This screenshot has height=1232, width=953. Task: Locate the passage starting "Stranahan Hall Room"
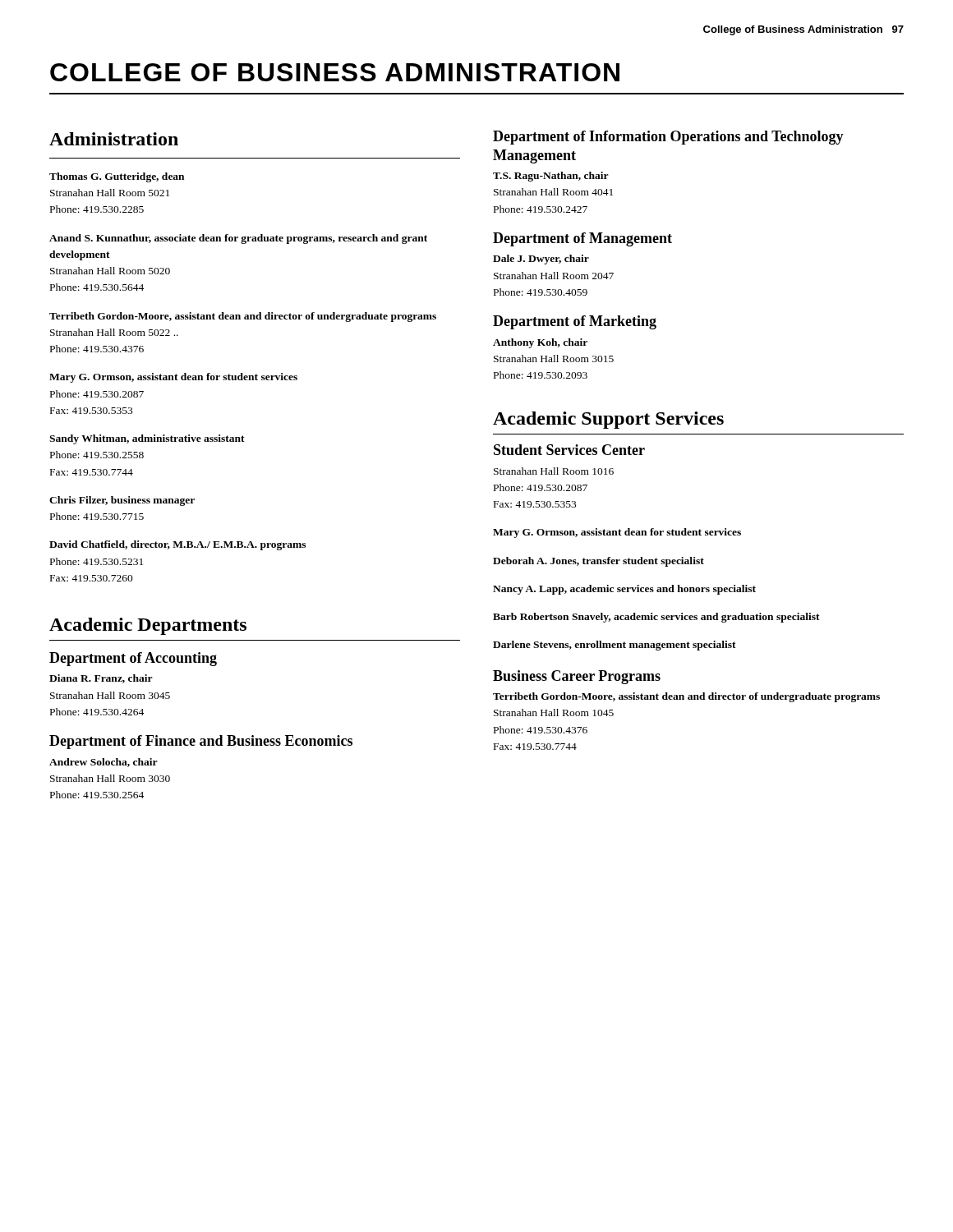tap(554, 471)
